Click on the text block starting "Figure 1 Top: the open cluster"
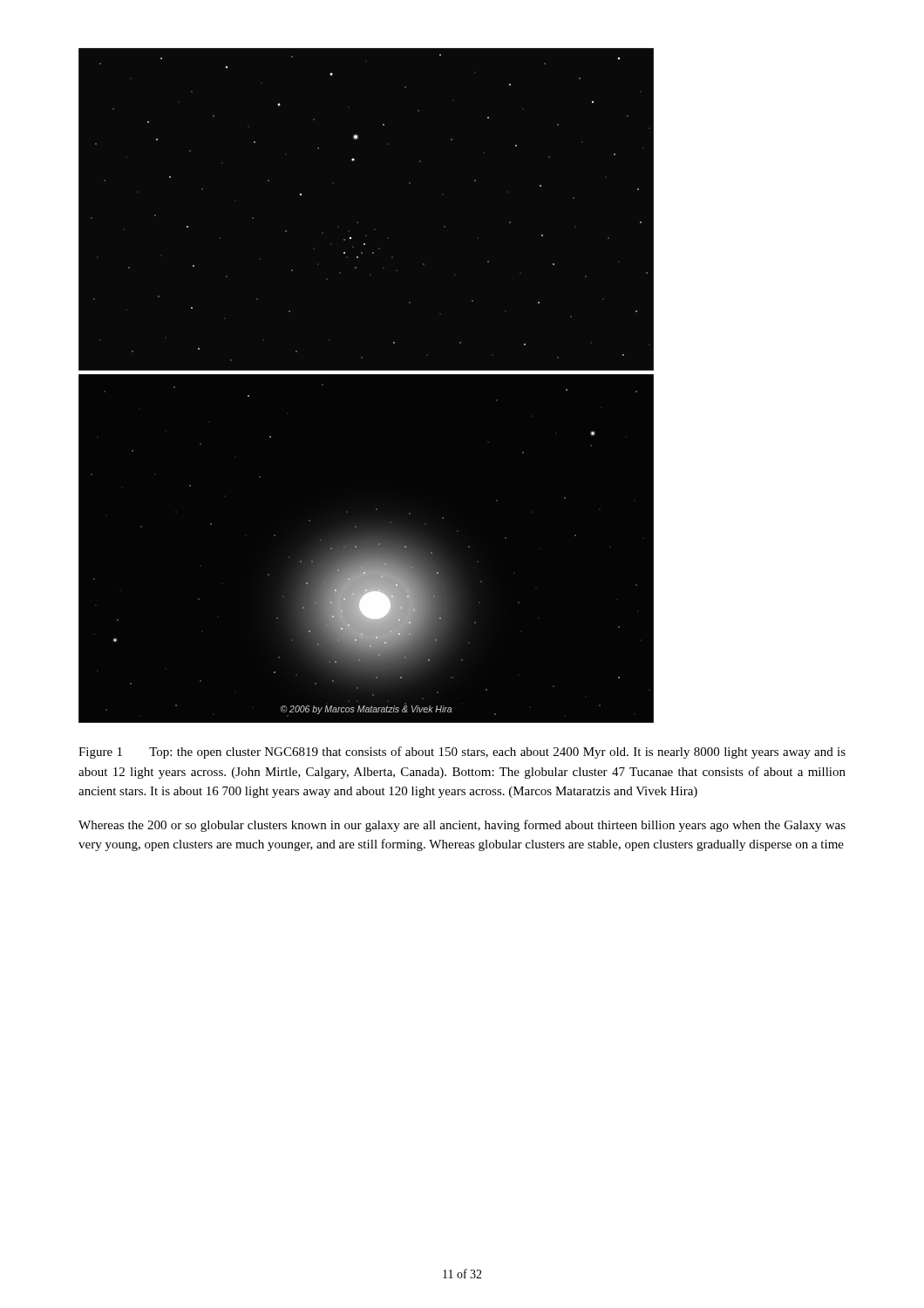This screenshot has height=1308, width=924. pyautogui.click(x=462, y=771)
